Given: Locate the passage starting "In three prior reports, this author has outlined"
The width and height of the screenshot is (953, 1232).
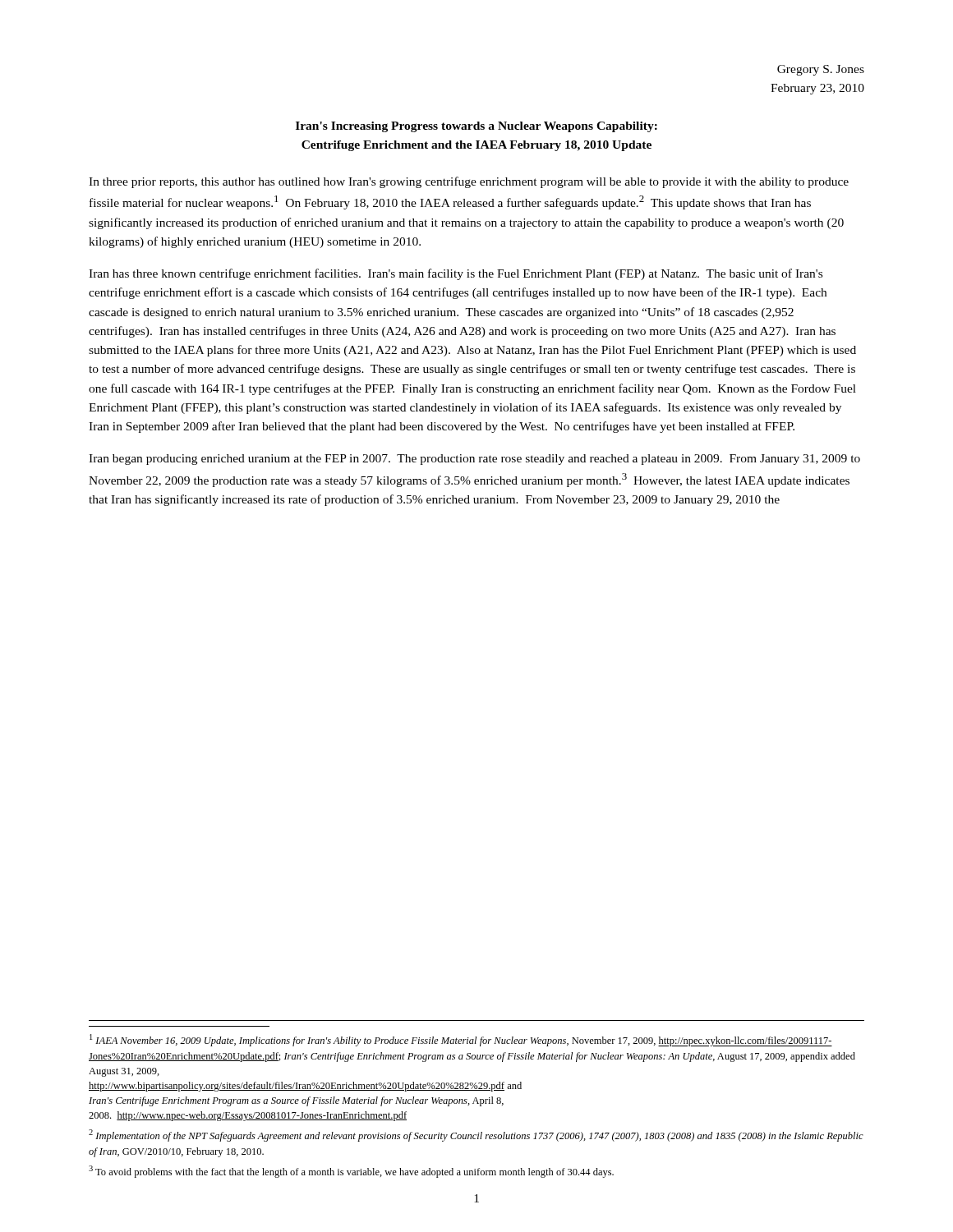Looking at the screenshot, I should click(x=469, y=211).
